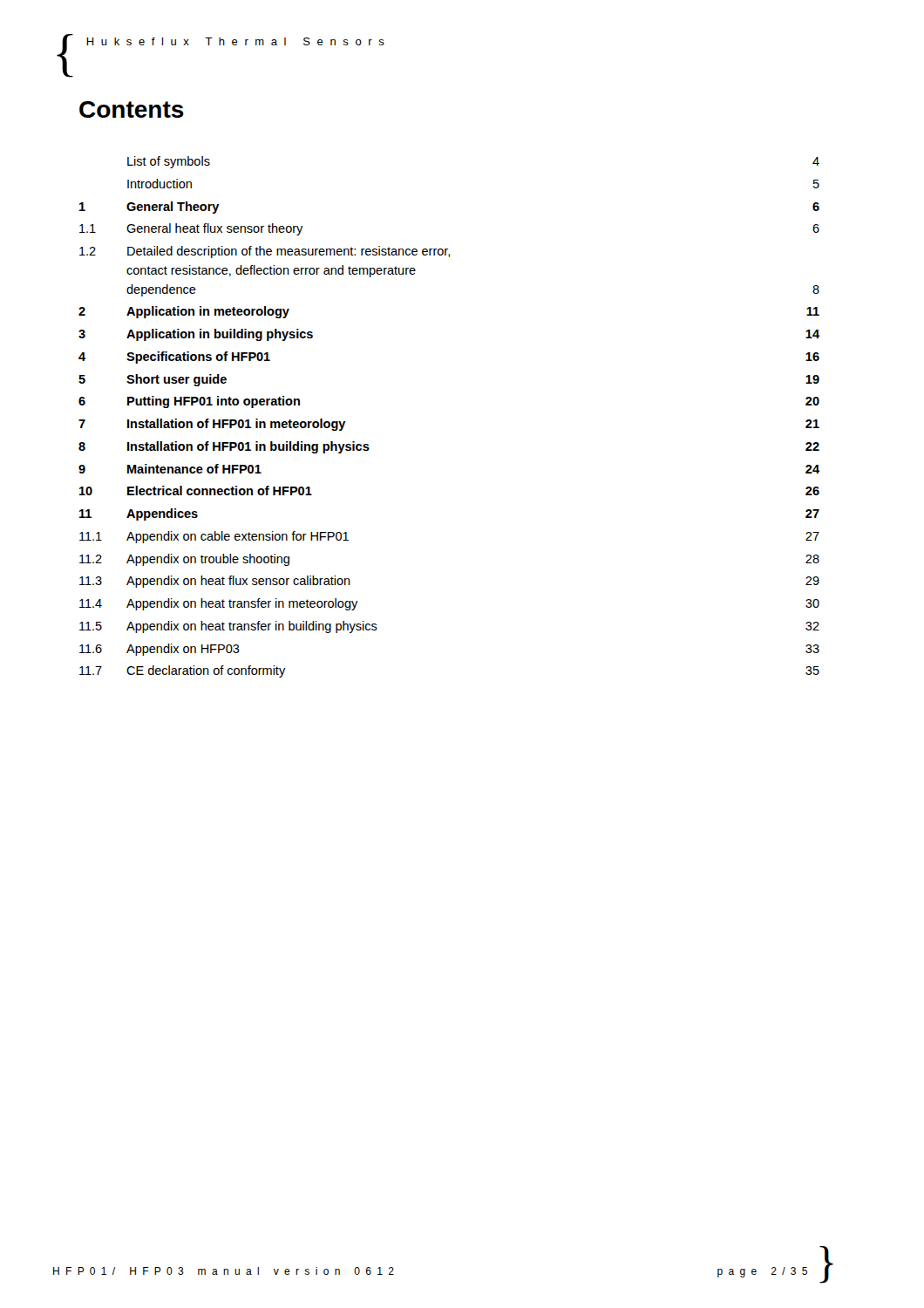The width and height of the screenshot is (924, 1308).
Task: Find the list item with the text "11.6 Appendix on"
Action: point(184,649)
